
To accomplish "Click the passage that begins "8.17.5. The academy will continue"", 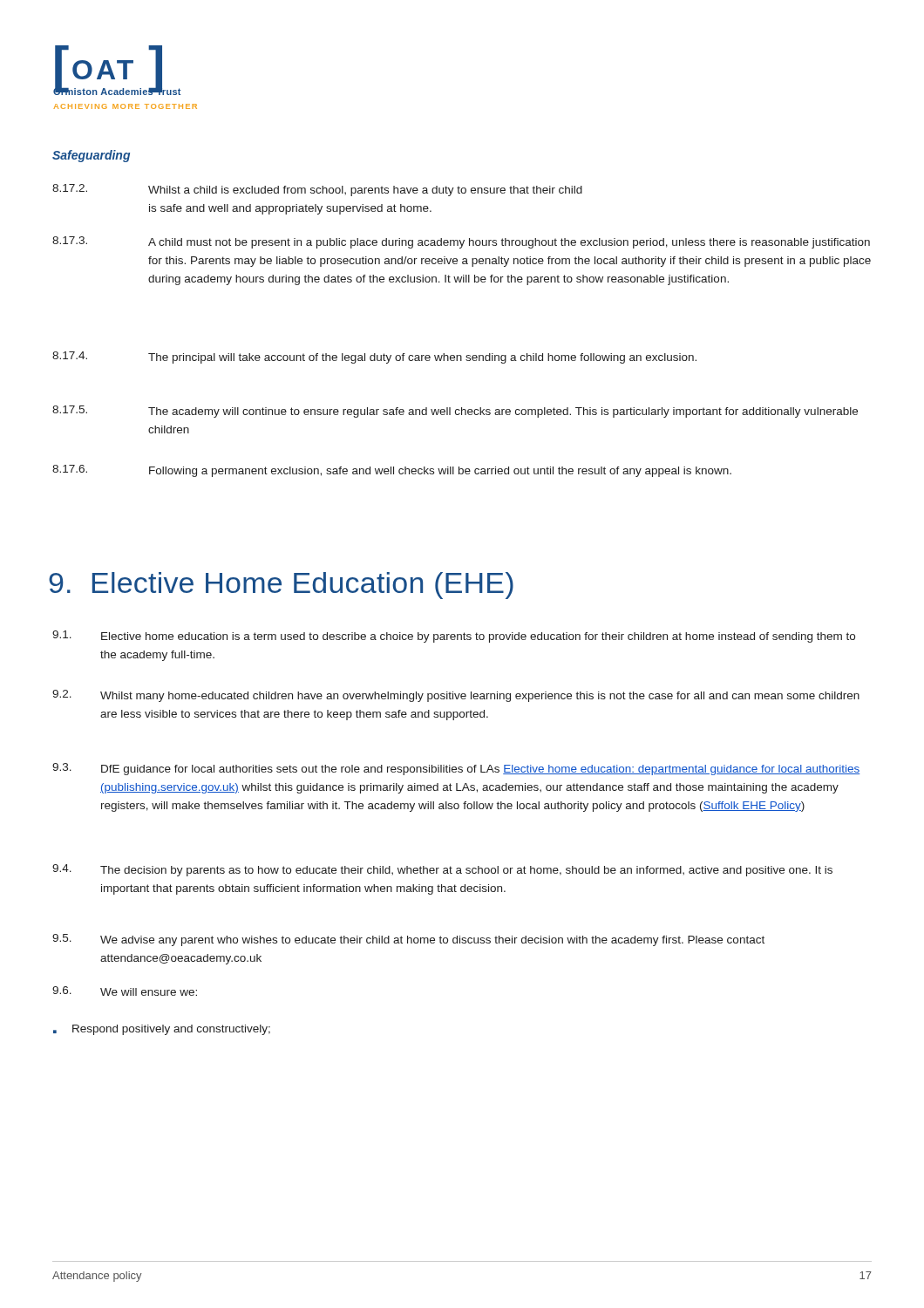I will (462, 421).
